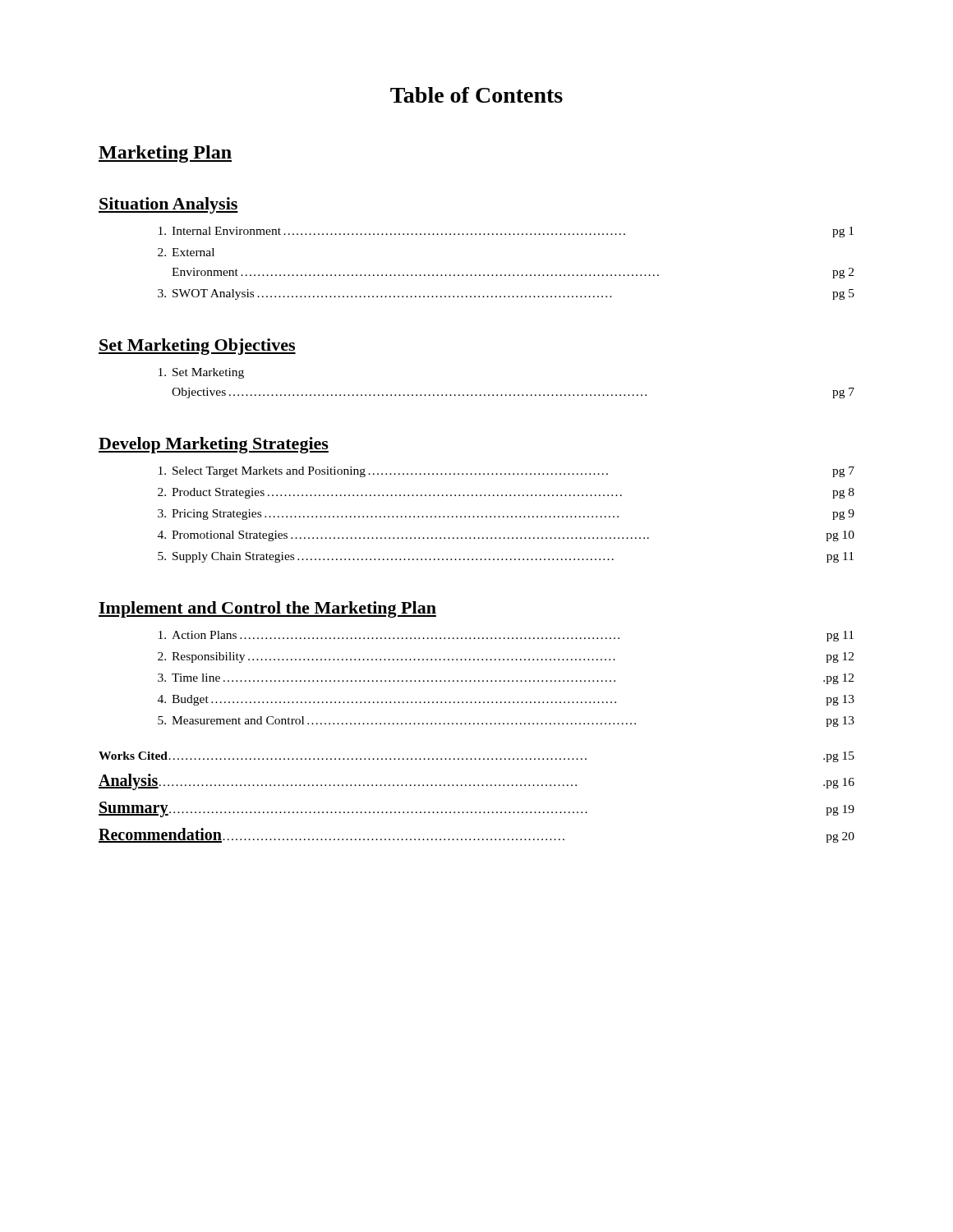Select the passage starting "Situation Analysis"
Viewport: 953px width, 1232px height.
[168, 203]
